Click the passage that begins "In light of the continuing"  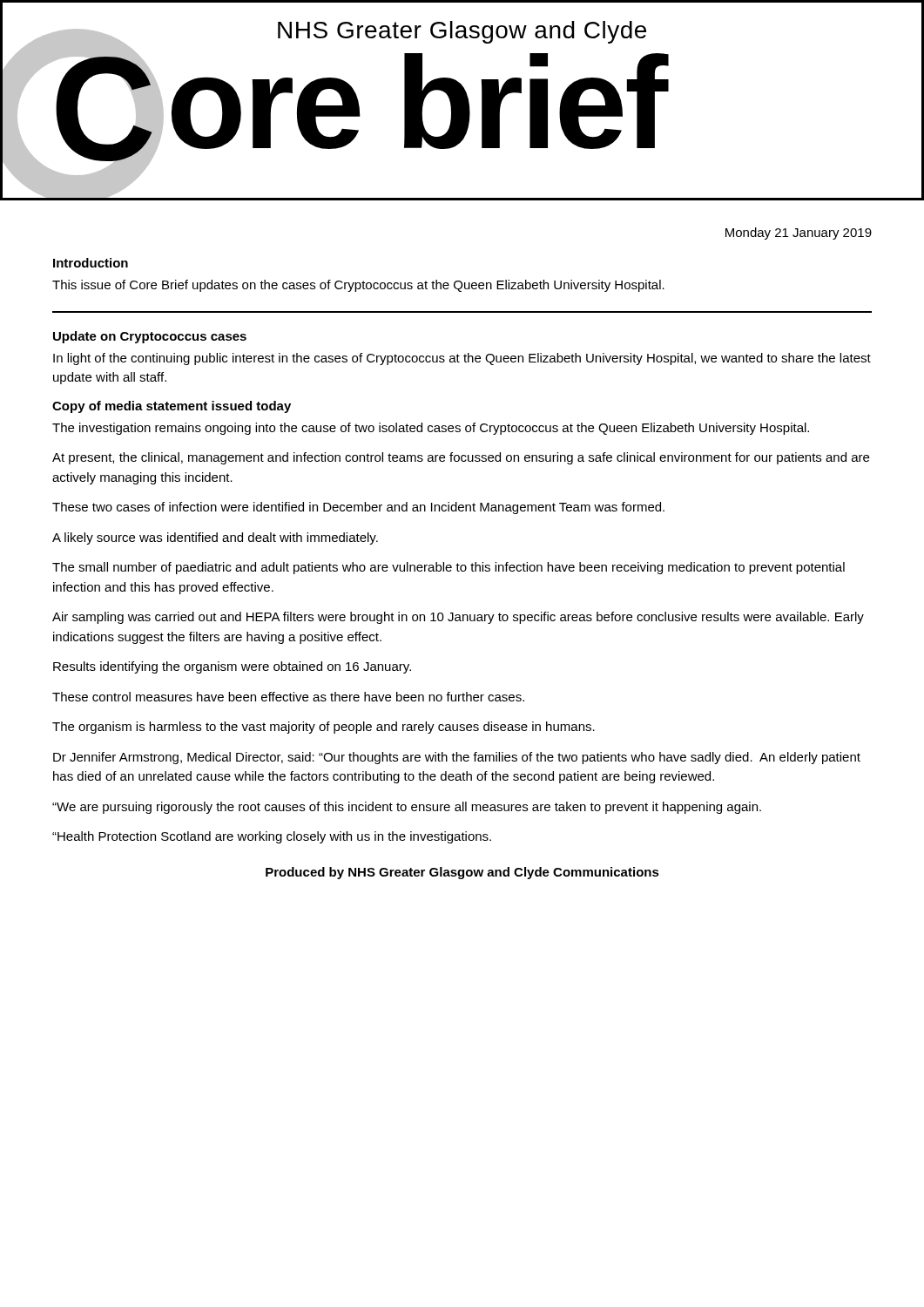[461, 367]
